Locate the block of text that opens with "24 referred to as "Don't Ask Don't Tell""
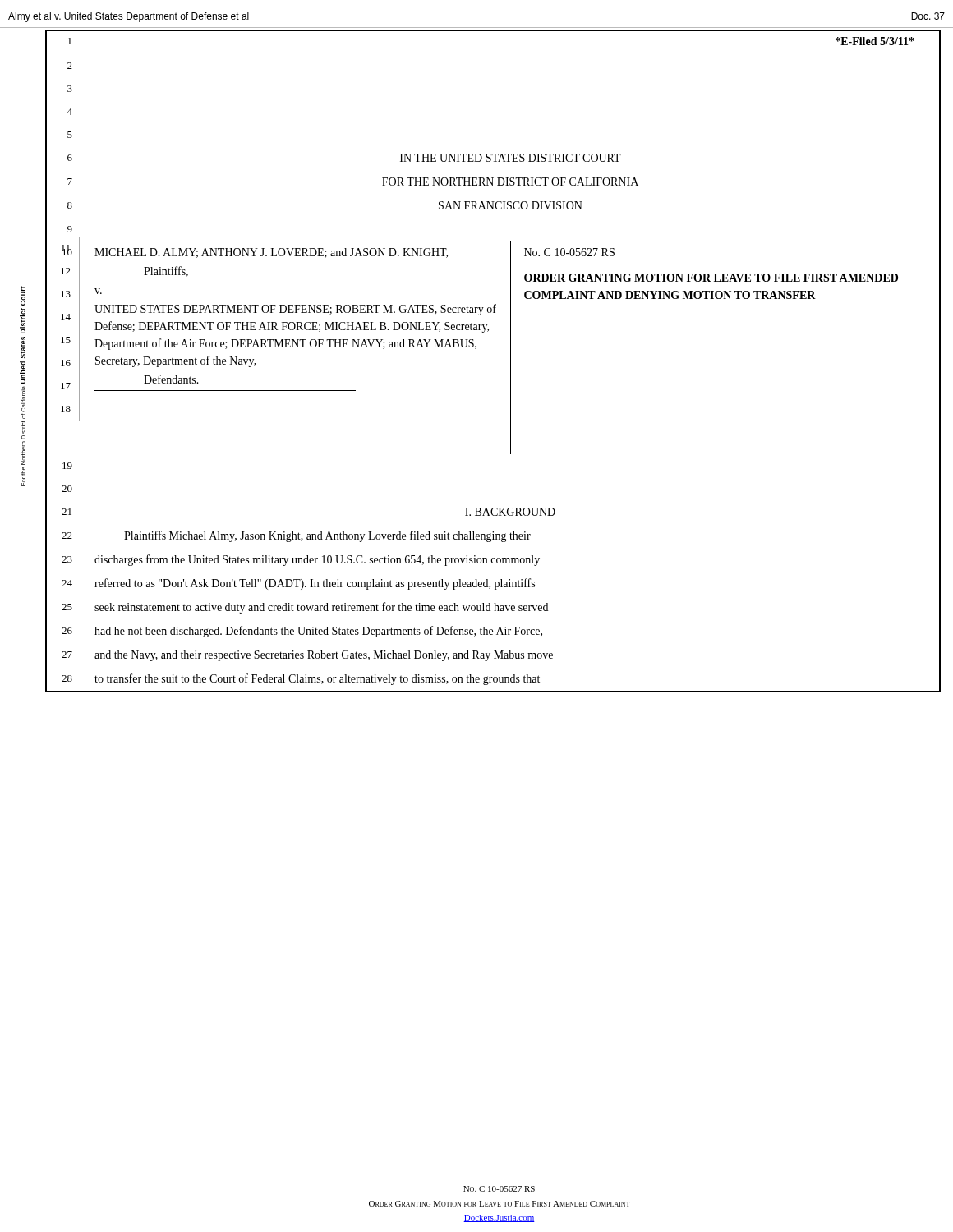Screen dimensions: 1232x953 pyautogui.click(x=493, y=584)
